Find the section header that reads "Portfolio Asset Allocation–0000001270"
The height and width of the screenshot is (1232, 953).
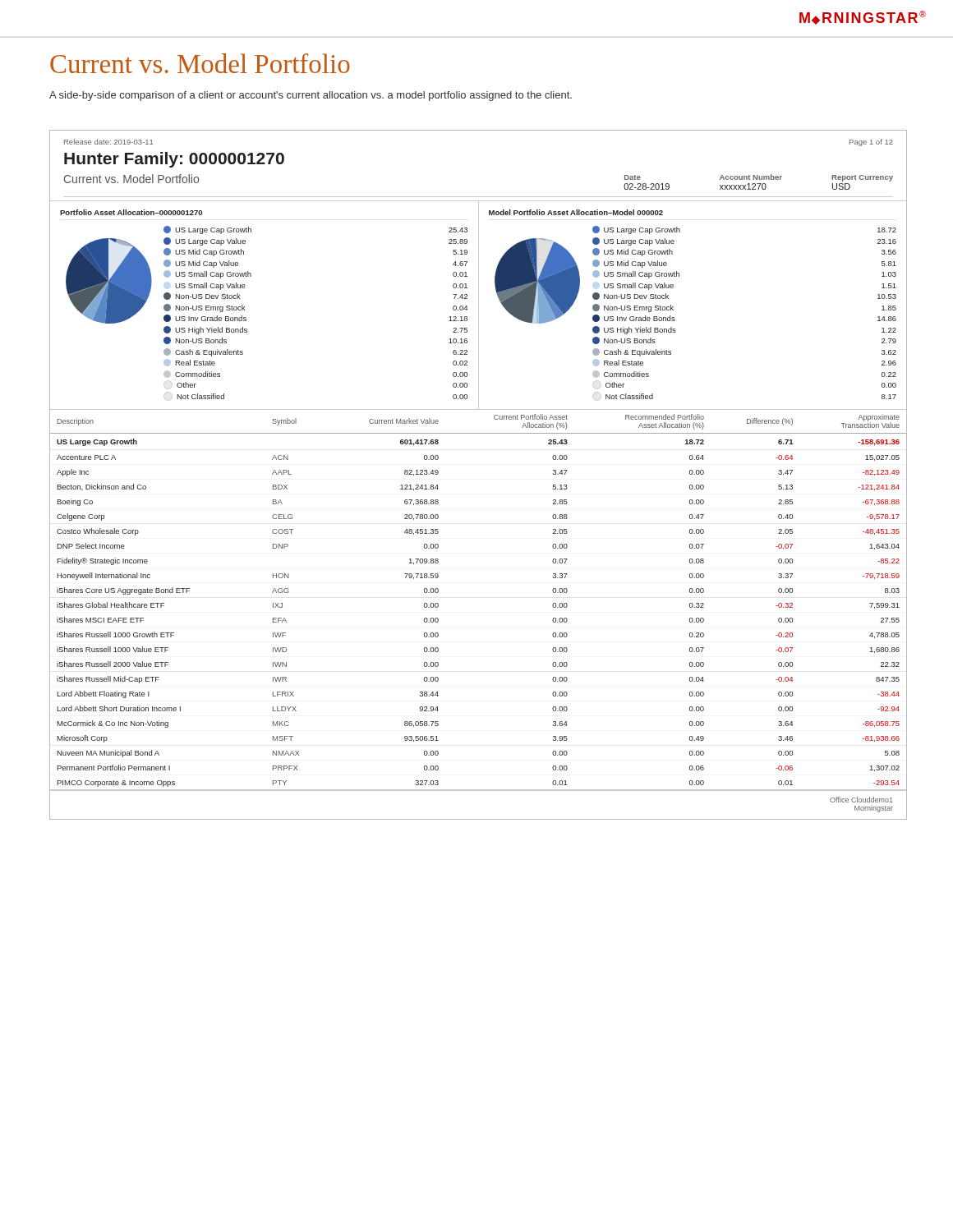tap(131, 212)
